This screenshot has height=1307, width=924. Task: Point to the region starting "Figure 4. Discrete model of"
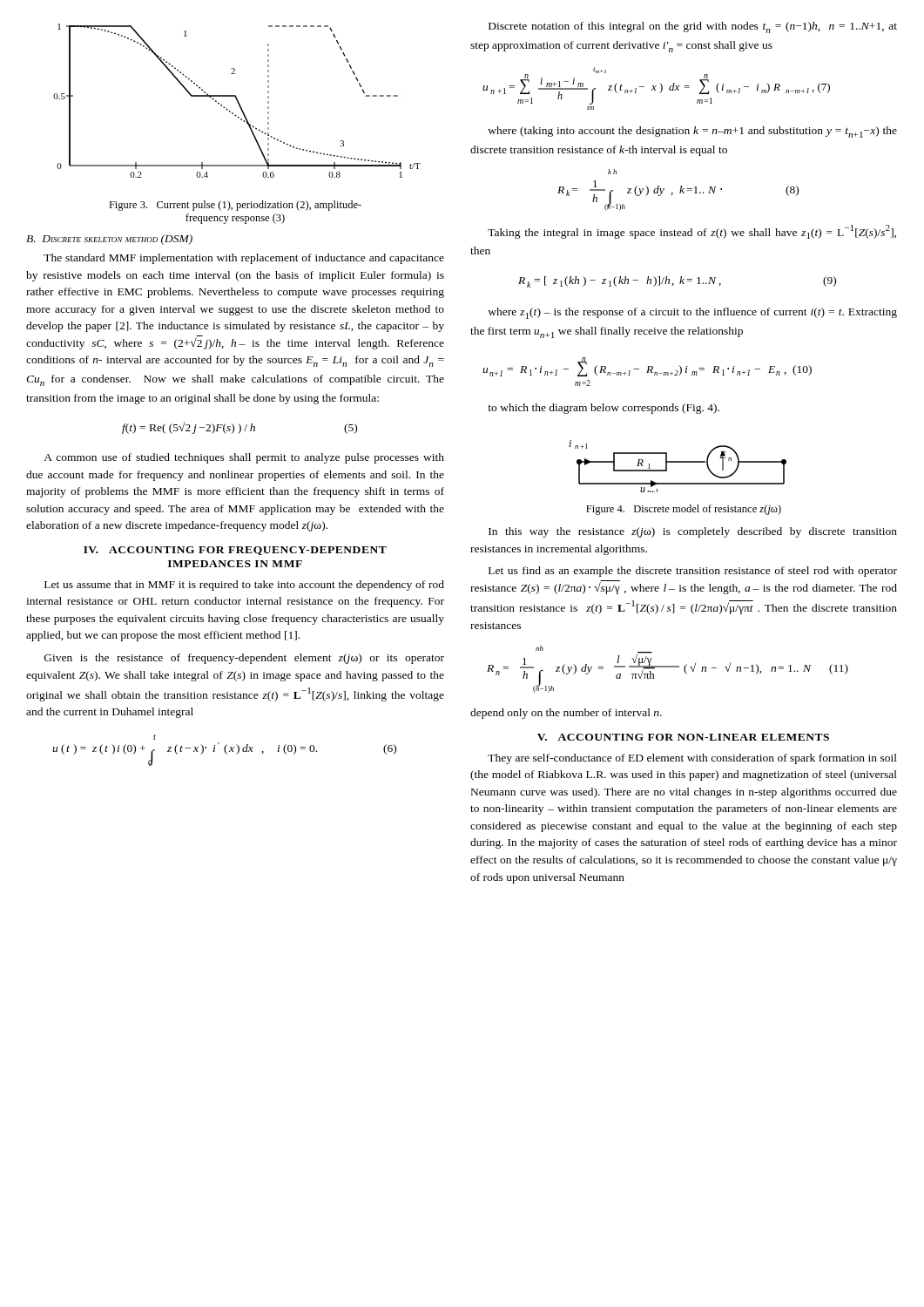point(684,509)
